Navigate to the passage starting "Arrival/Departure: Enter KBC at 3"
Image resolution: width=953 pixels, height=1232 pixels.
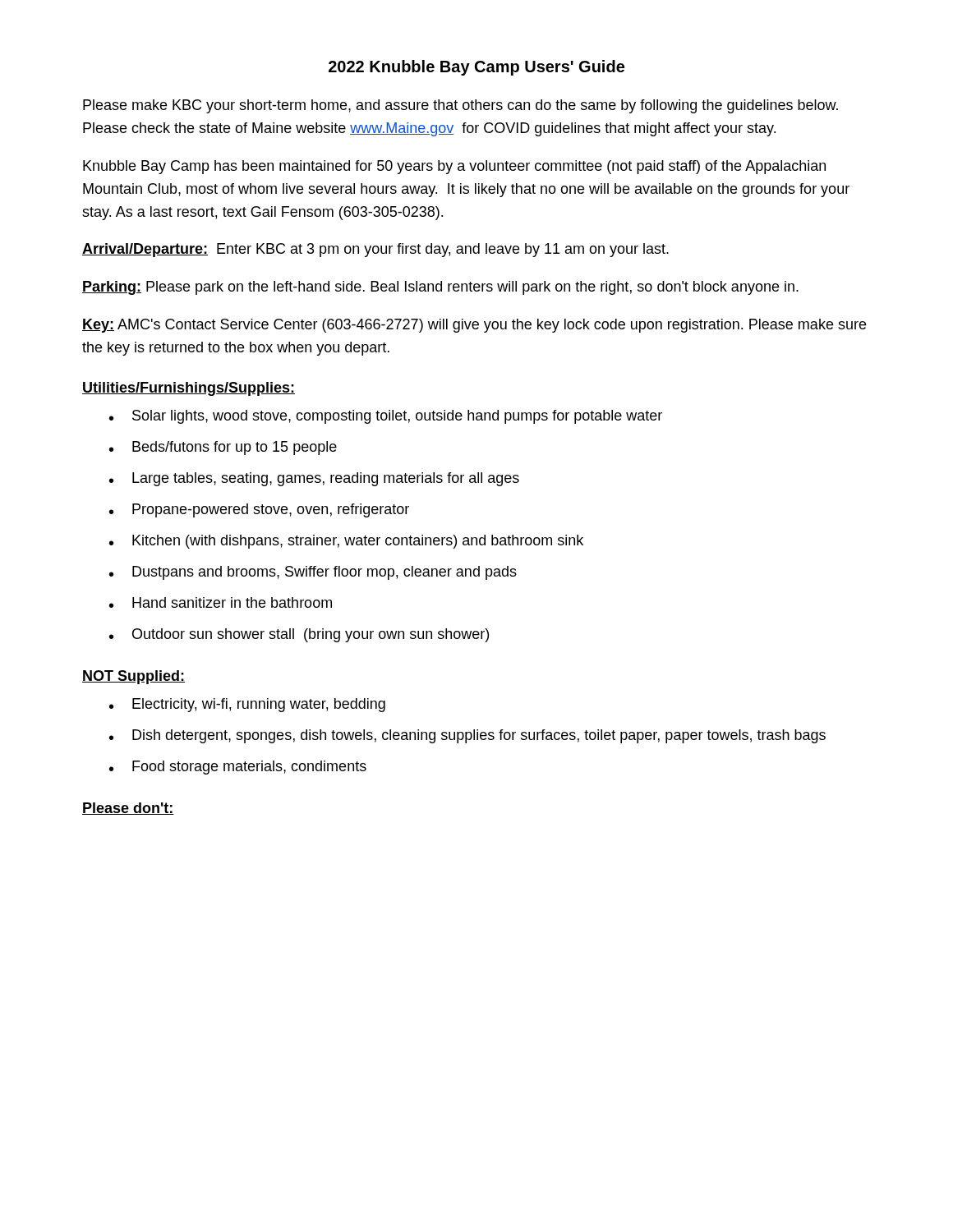[x=376, y=249]
